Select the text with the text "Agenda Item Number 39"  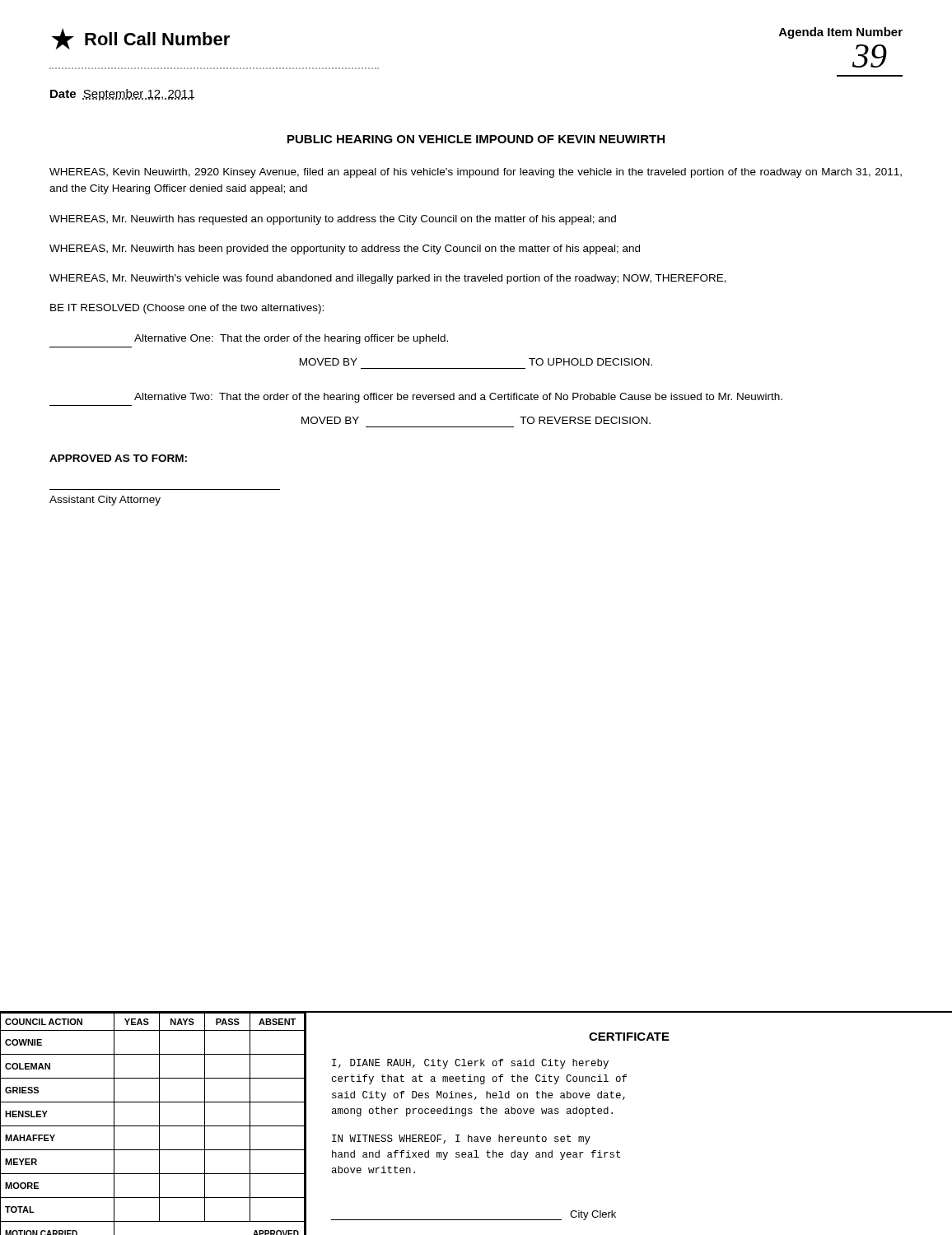pyautogui.click(x=841, y=33)
